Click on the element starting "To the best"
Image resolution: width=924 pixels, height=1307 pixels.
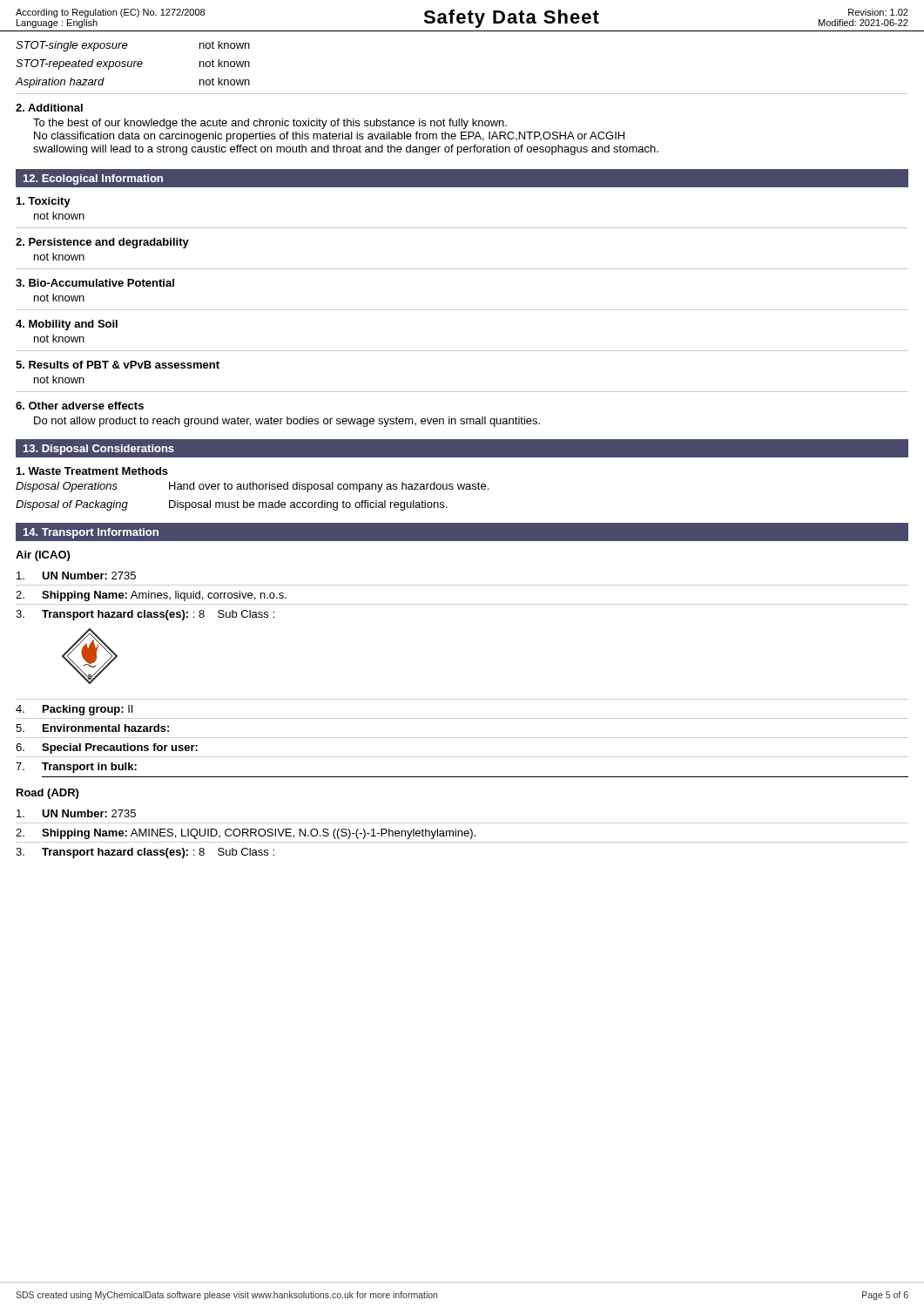tap(346, 136)
